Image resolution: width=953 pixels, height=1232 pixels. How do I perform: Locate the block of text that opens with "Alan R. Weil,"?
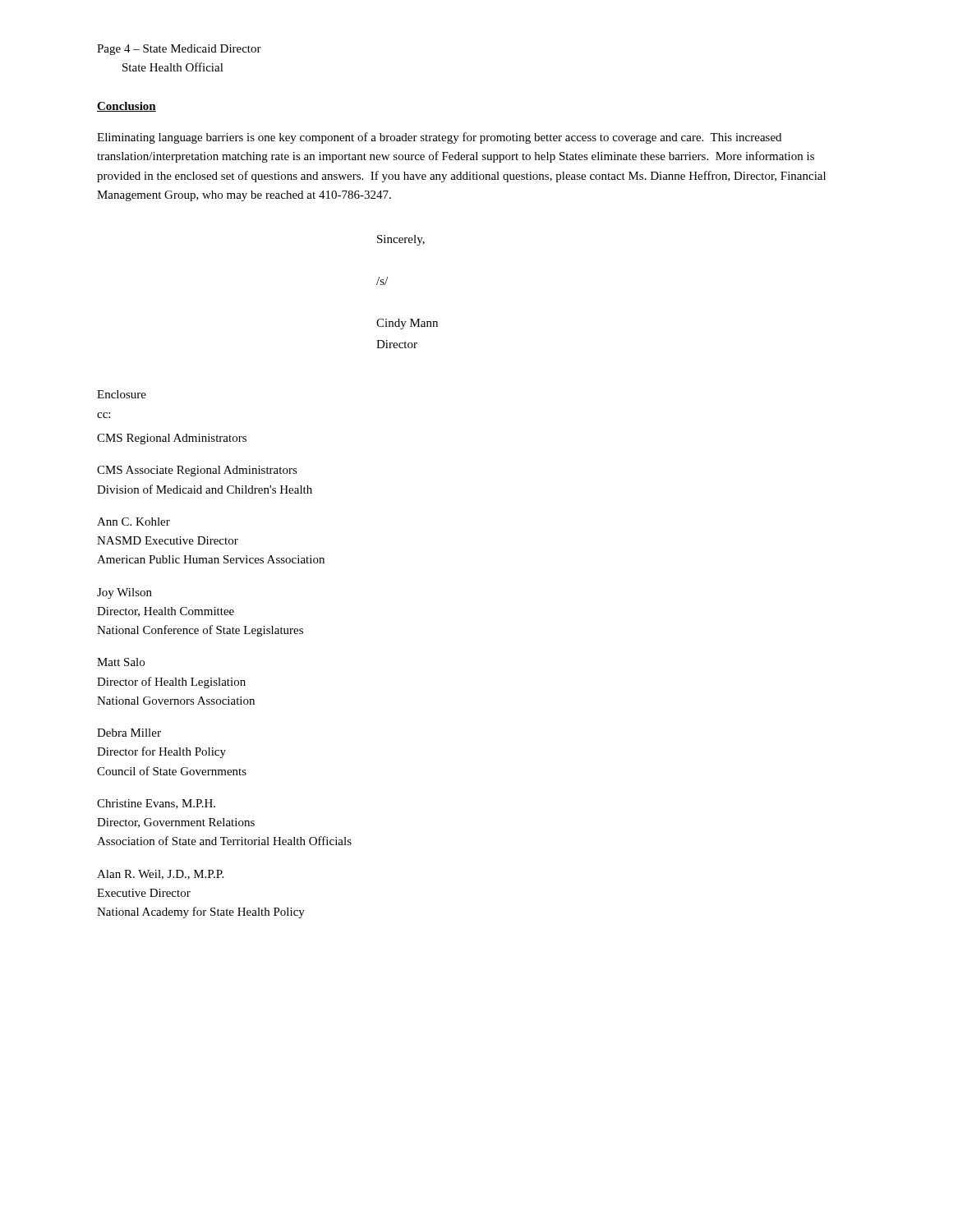coord(201,893)
